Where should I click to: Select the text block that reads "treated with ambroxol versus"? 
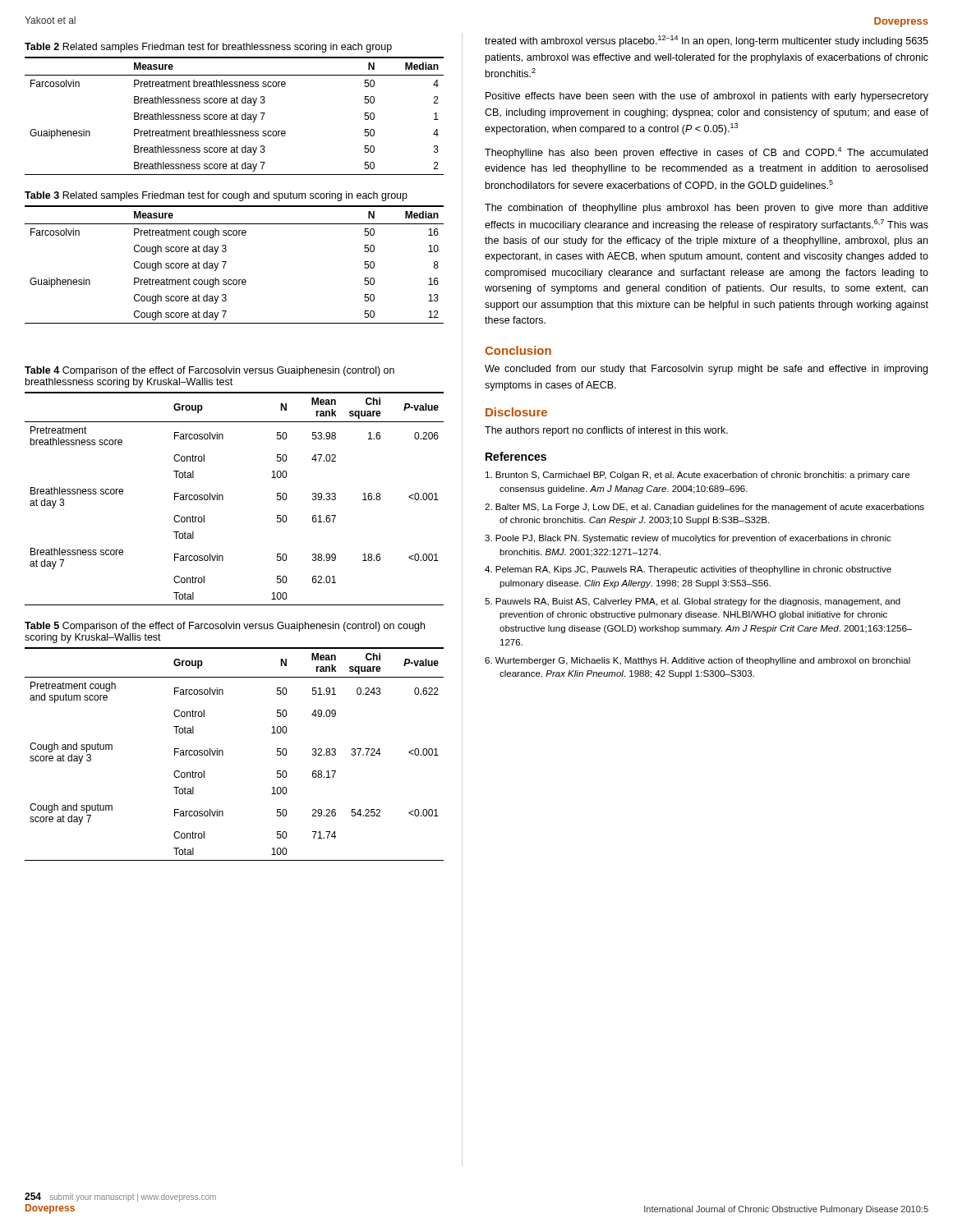coord(707,57)
